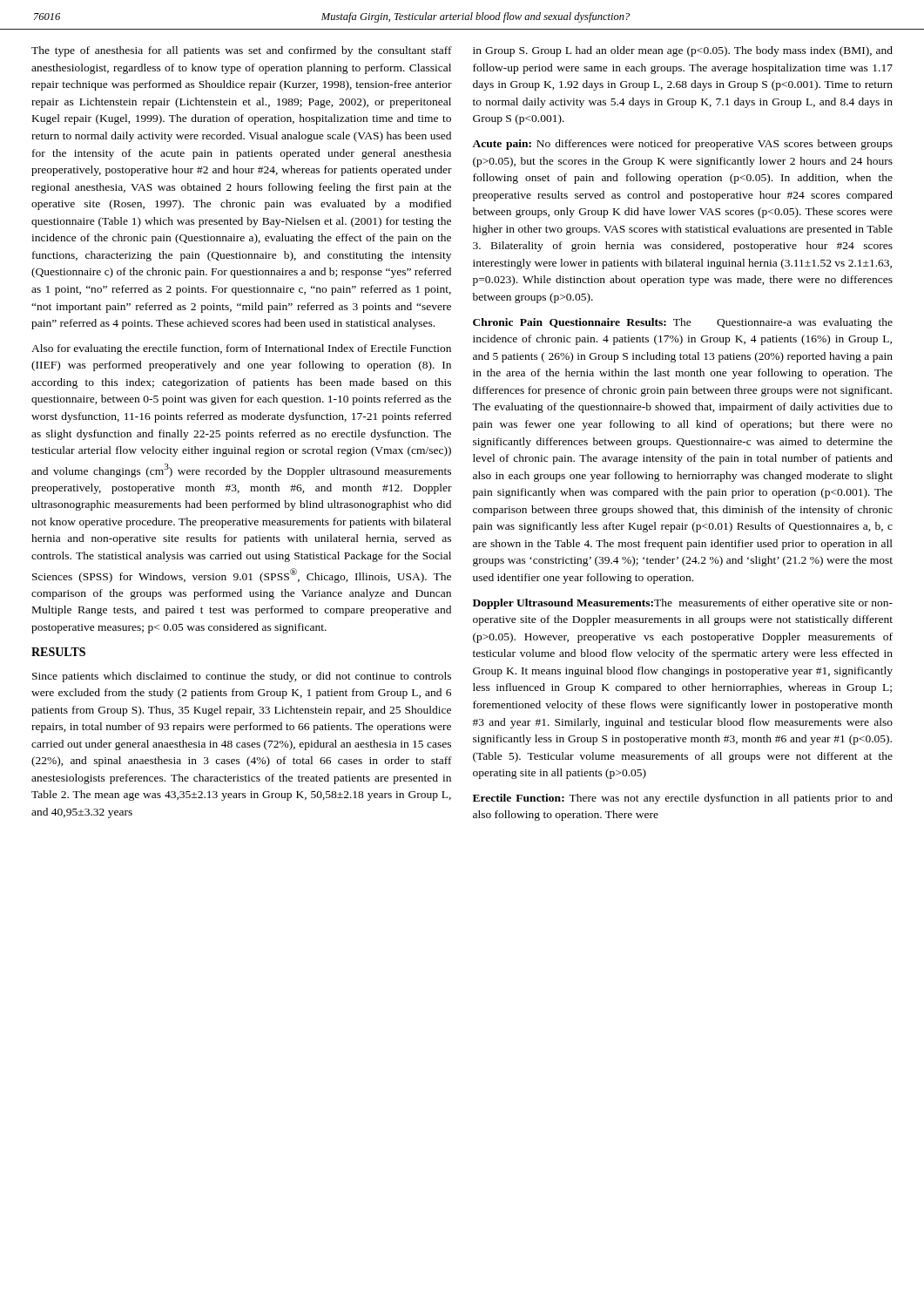Where is the passage that starts "Chronic Pain Questionnaire Results: The Questionnaire-a was"?
This screenshot has width=924, height=1307.
pos(683,450)
